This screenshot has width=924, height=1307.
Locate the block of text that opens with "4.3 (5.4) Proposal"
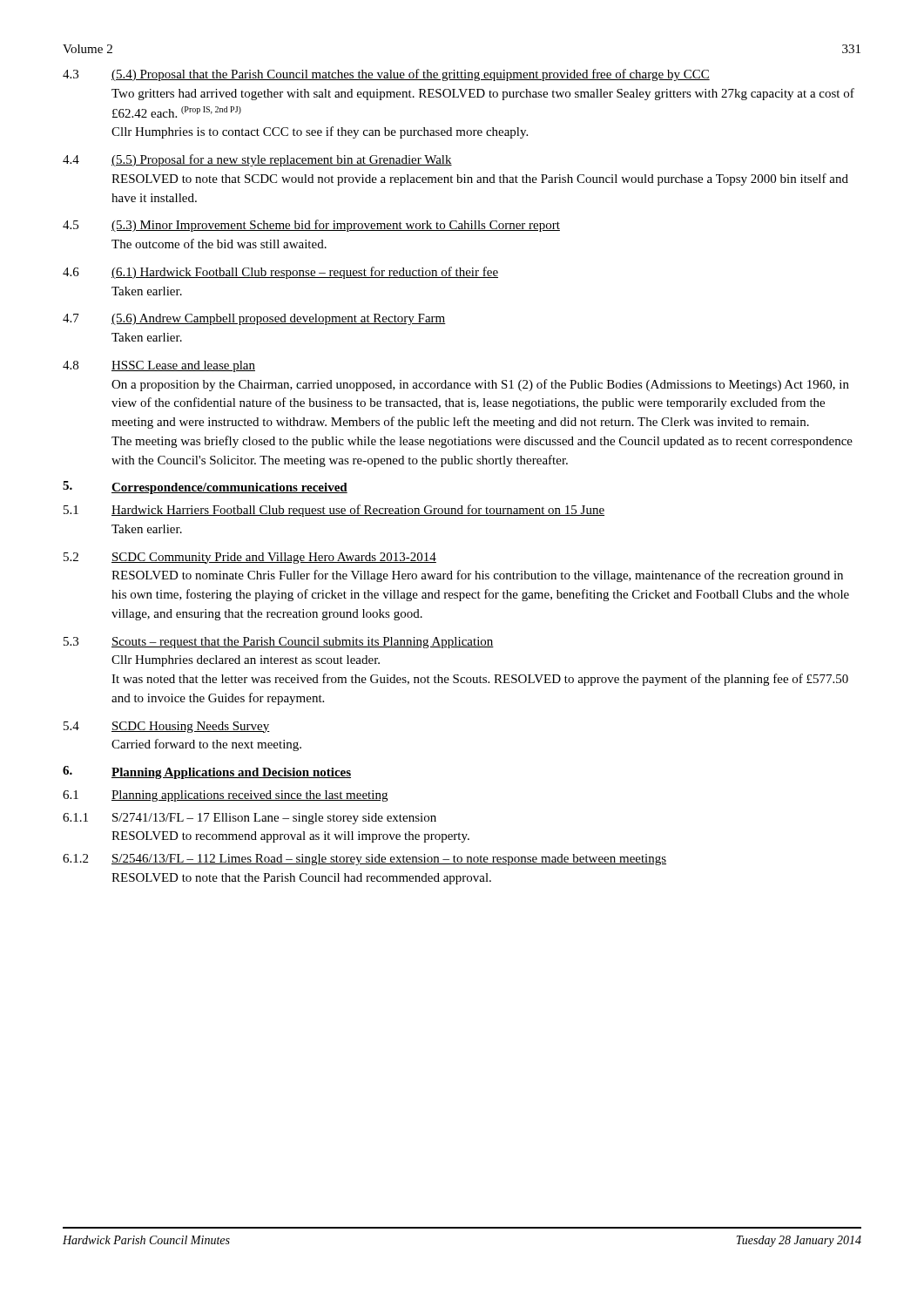pyautogui.click(x=462, y=104)
